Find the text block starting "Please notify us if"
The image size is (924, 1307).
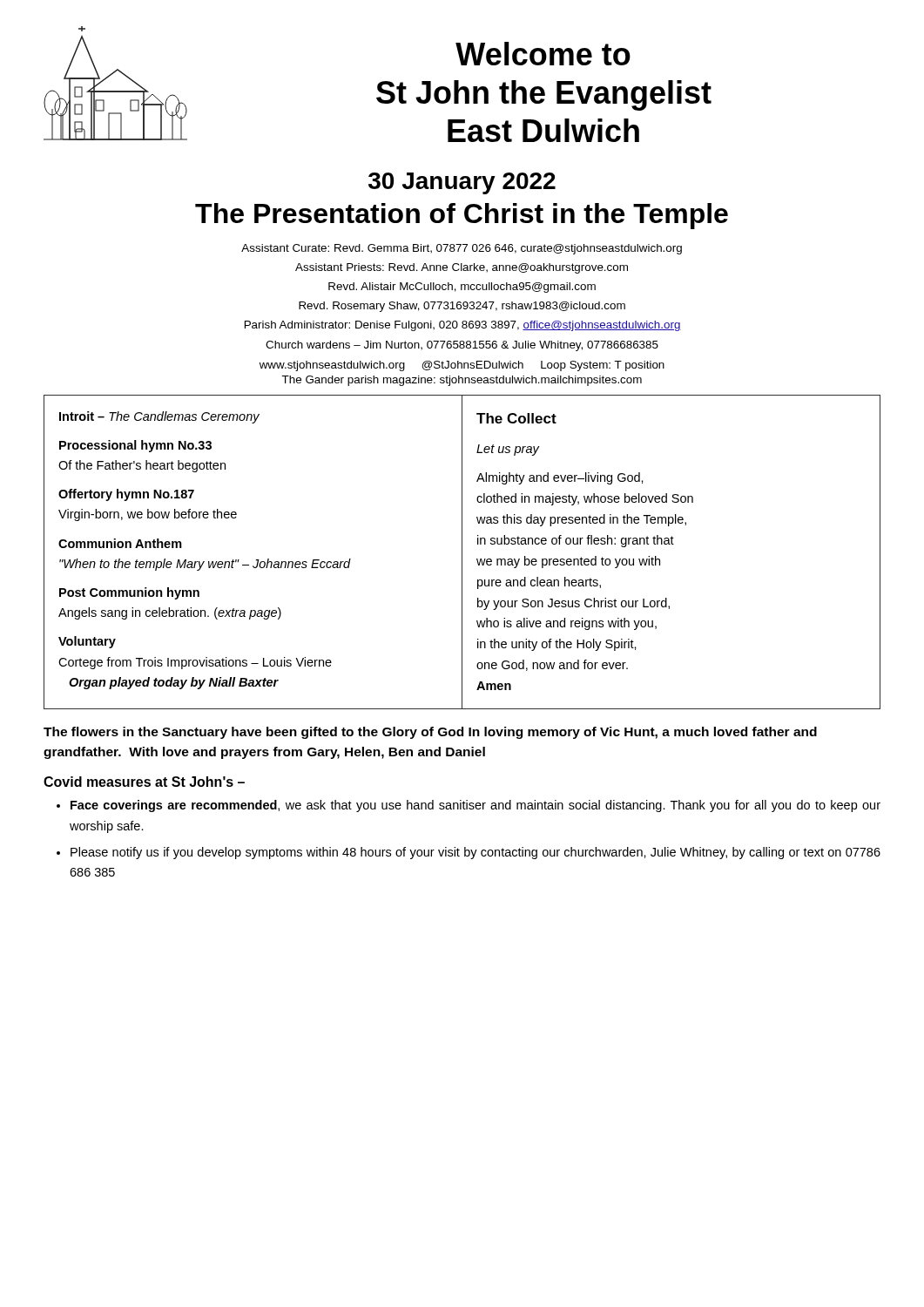(475, 862)
